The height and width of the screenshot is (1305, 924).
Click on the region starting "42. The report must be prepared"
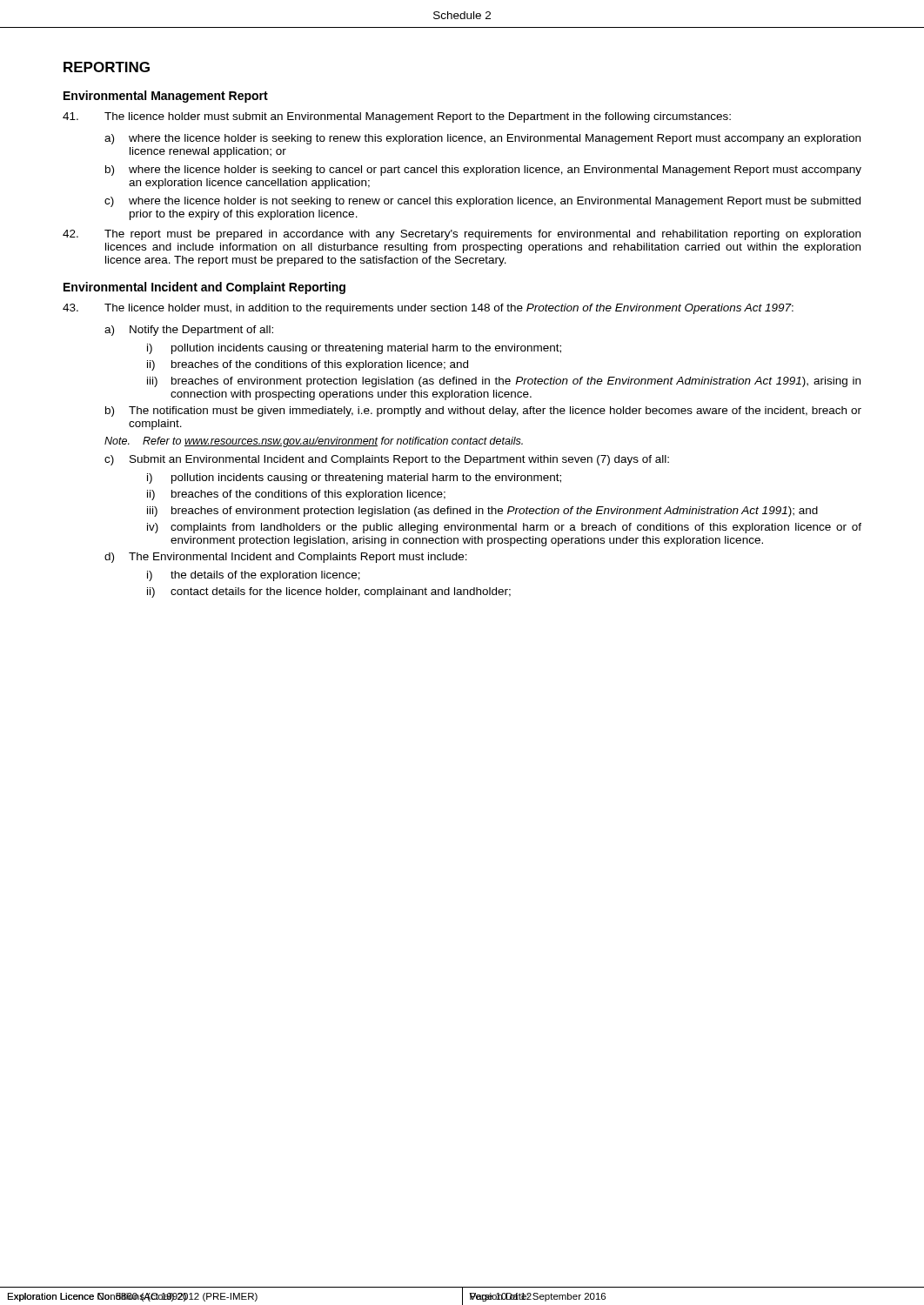pos(462,247)
